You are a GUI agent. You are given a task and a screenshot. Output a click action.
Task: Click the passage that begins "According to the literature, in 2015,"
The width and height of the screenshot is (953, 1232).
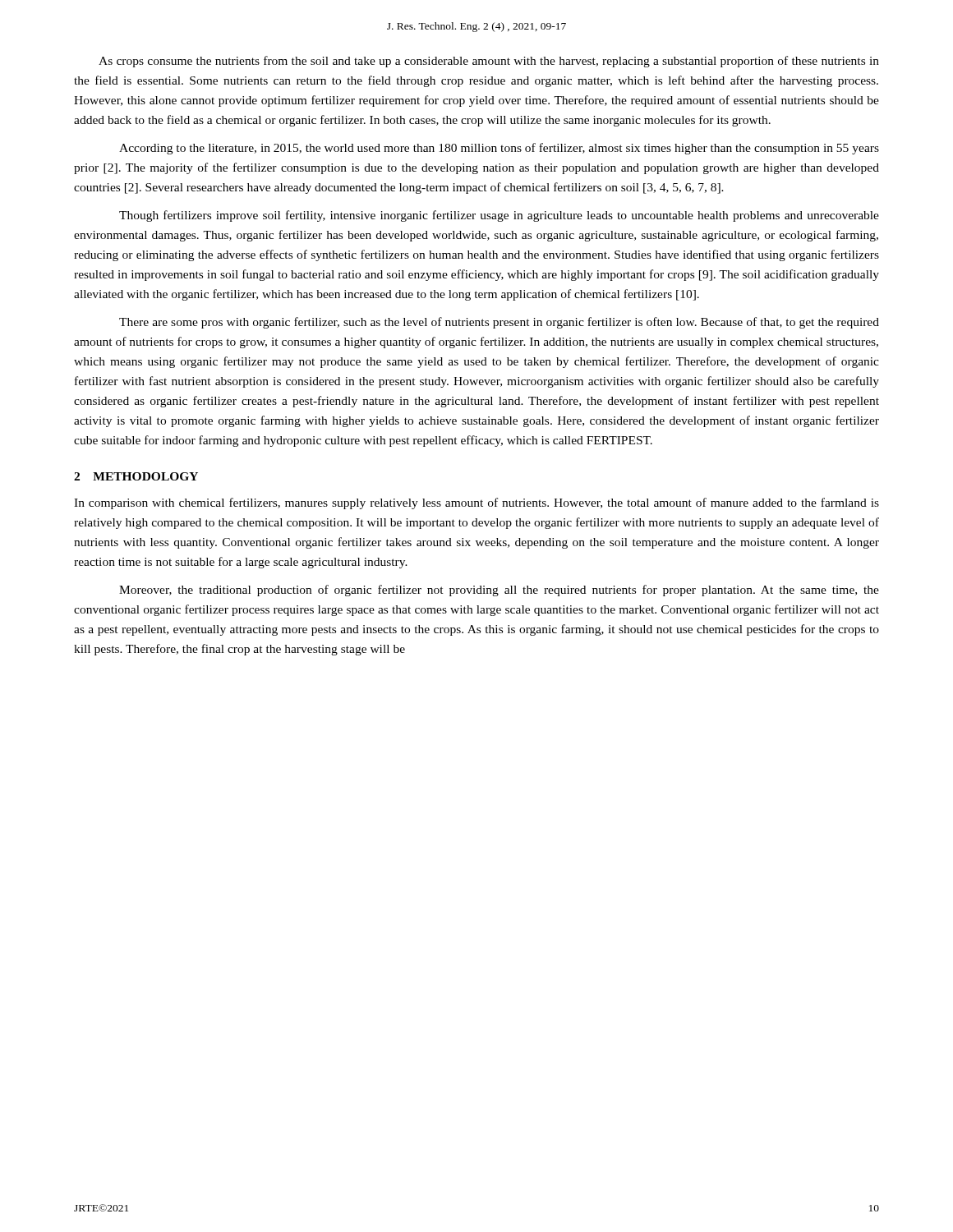[x=476, y=168]
